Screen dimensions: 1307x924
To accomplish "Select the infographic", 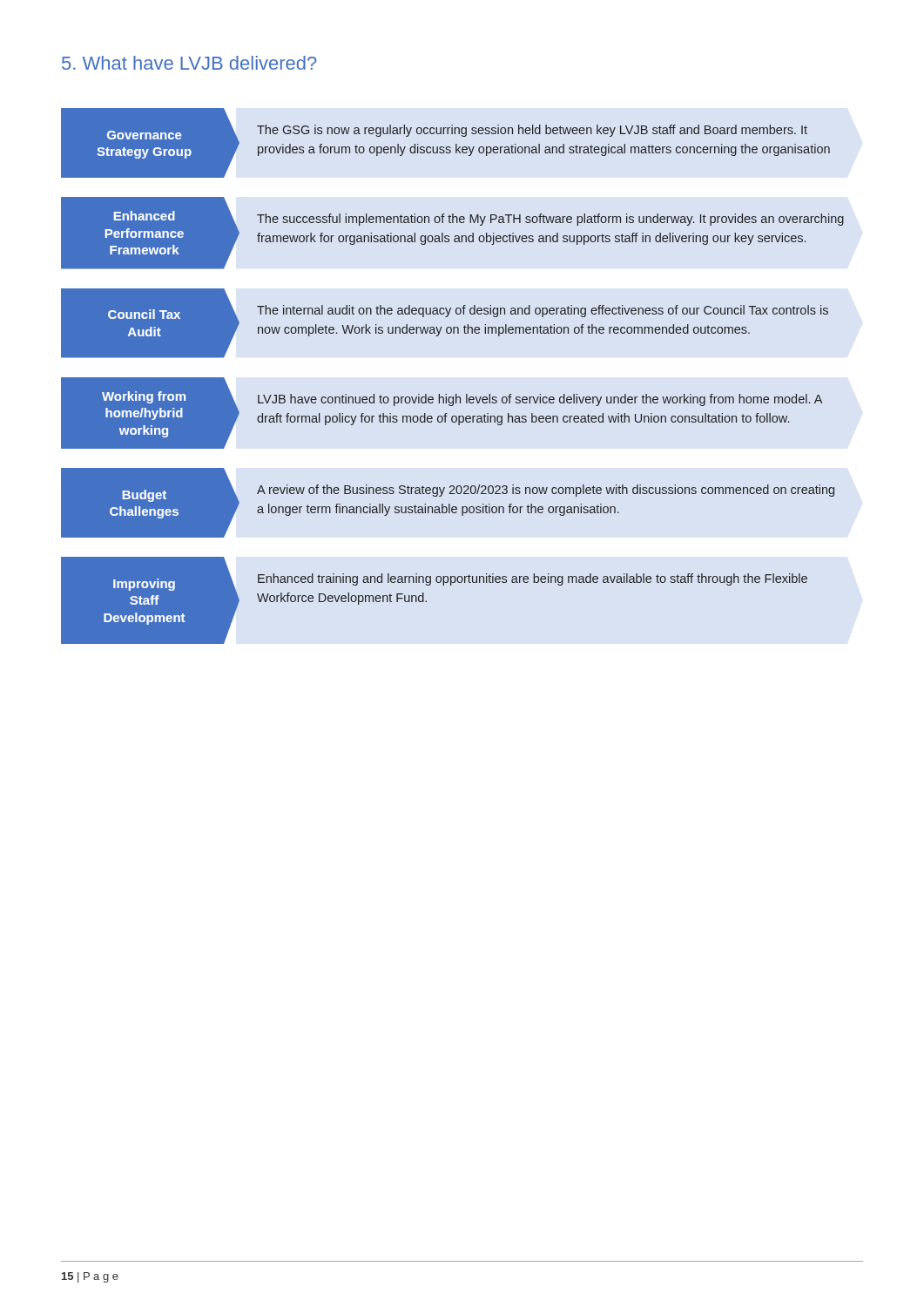I will click(462, 376).
